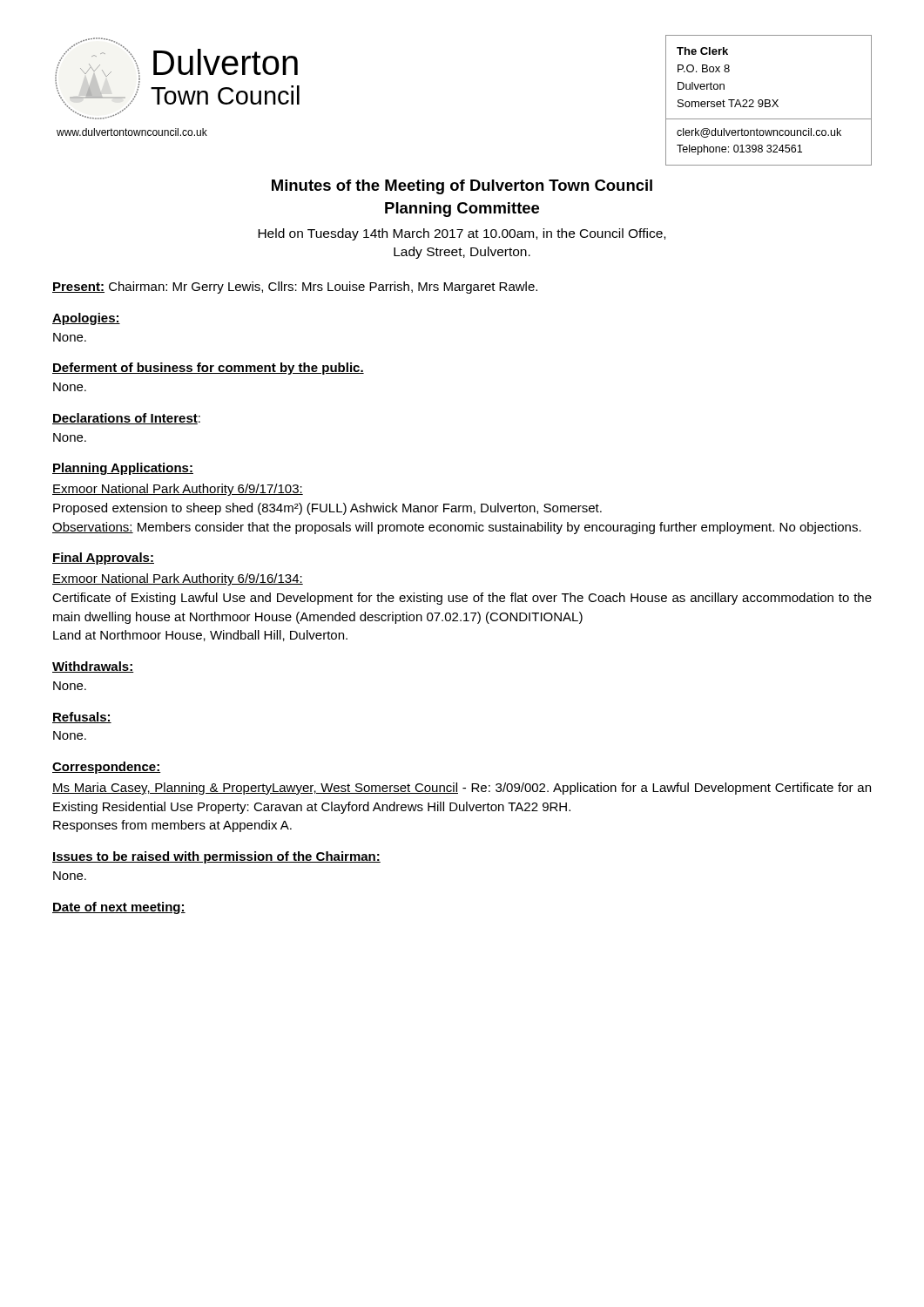
Task: Click on the text block that reads "Exmoor National Park Authority 6/9/16/134:"
Action: point(462,607)
